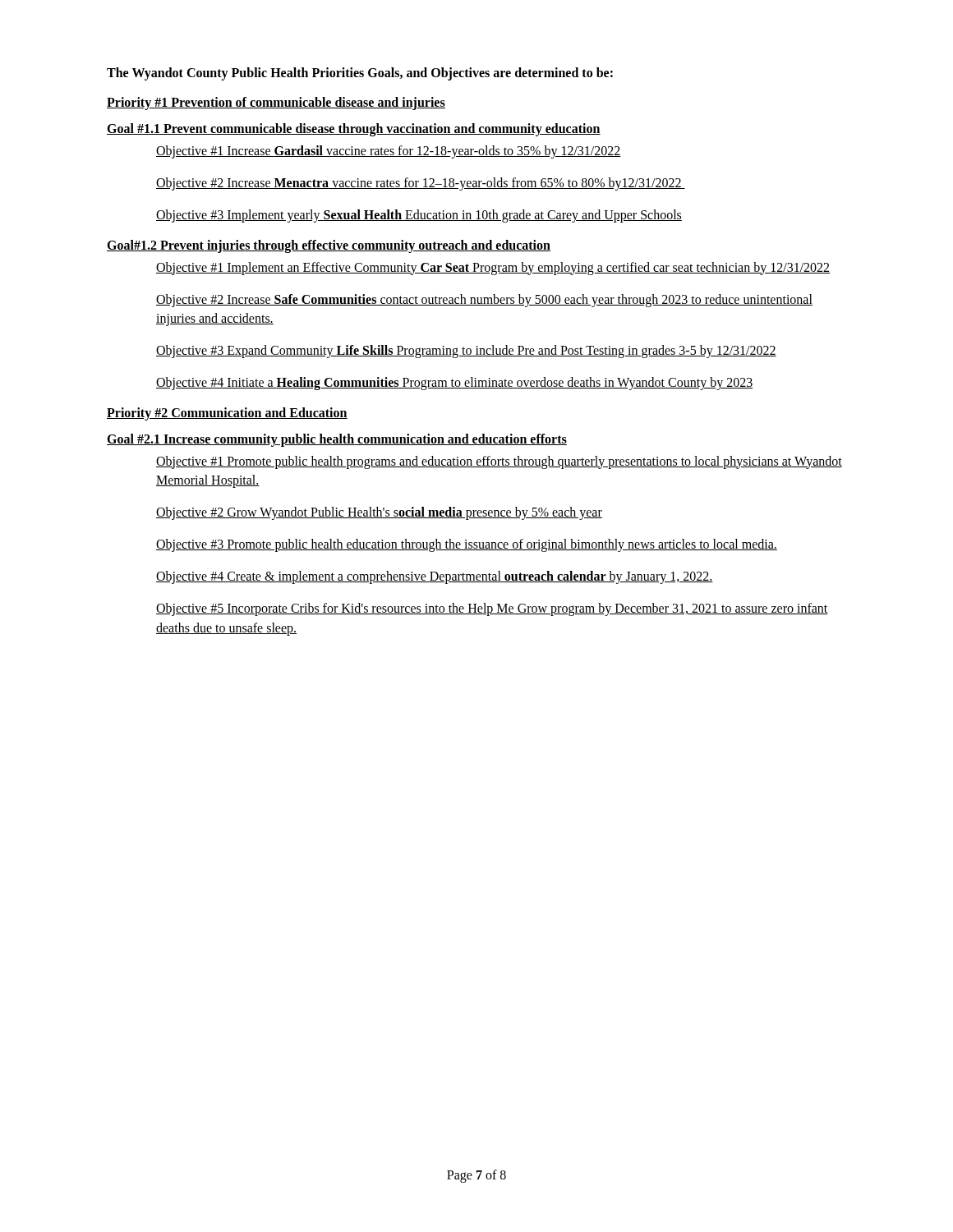Find the block starting "Goal#1.2 Prevent injuries through"

point(329,245)
